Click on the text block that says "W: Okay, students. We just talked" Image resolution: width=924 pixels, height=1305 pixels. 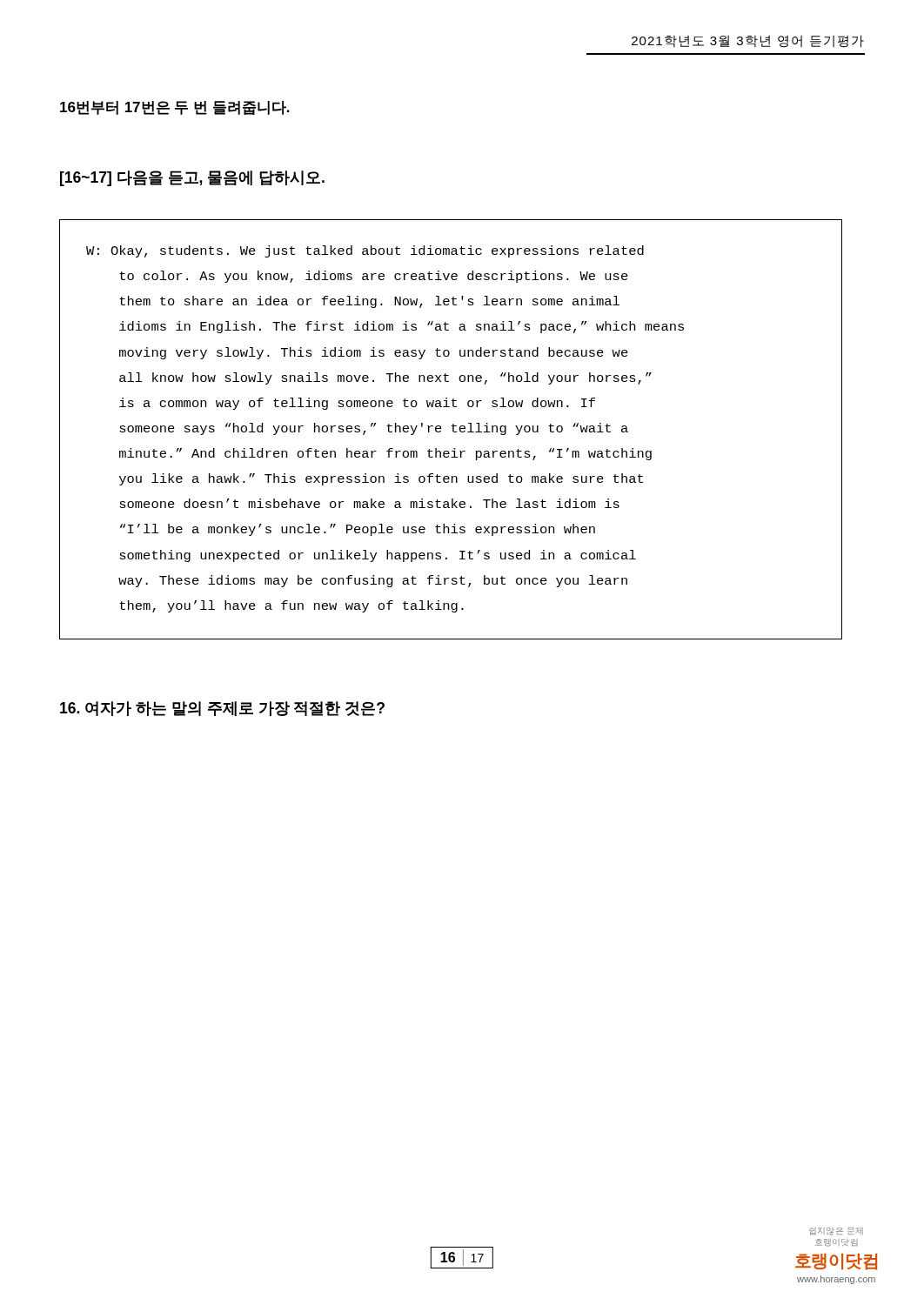pos(386,429)
